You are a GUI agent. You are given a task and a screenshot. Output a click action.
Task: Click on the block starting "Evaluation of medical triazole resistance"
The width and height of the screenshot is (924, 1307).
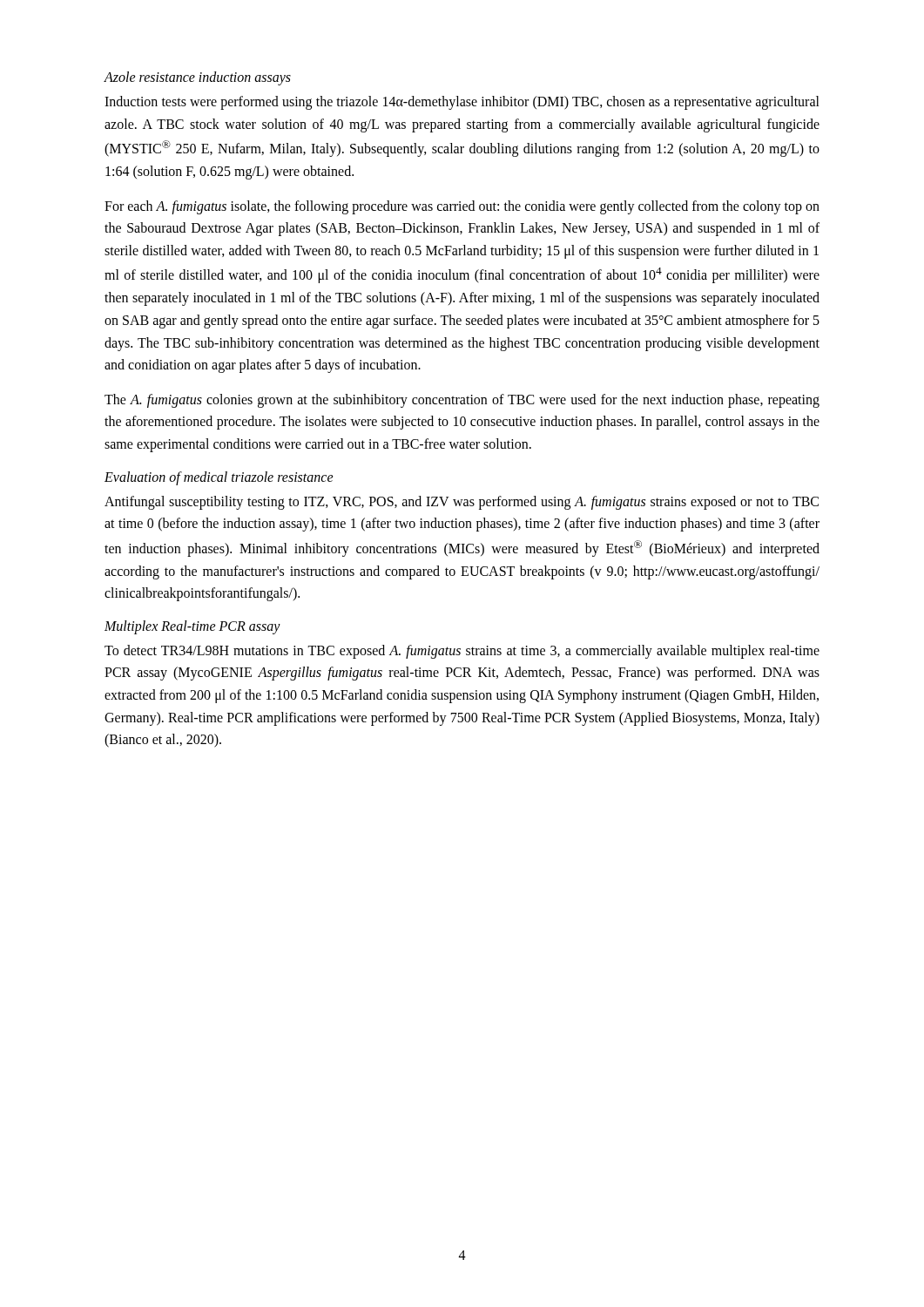tap(219, 477)
